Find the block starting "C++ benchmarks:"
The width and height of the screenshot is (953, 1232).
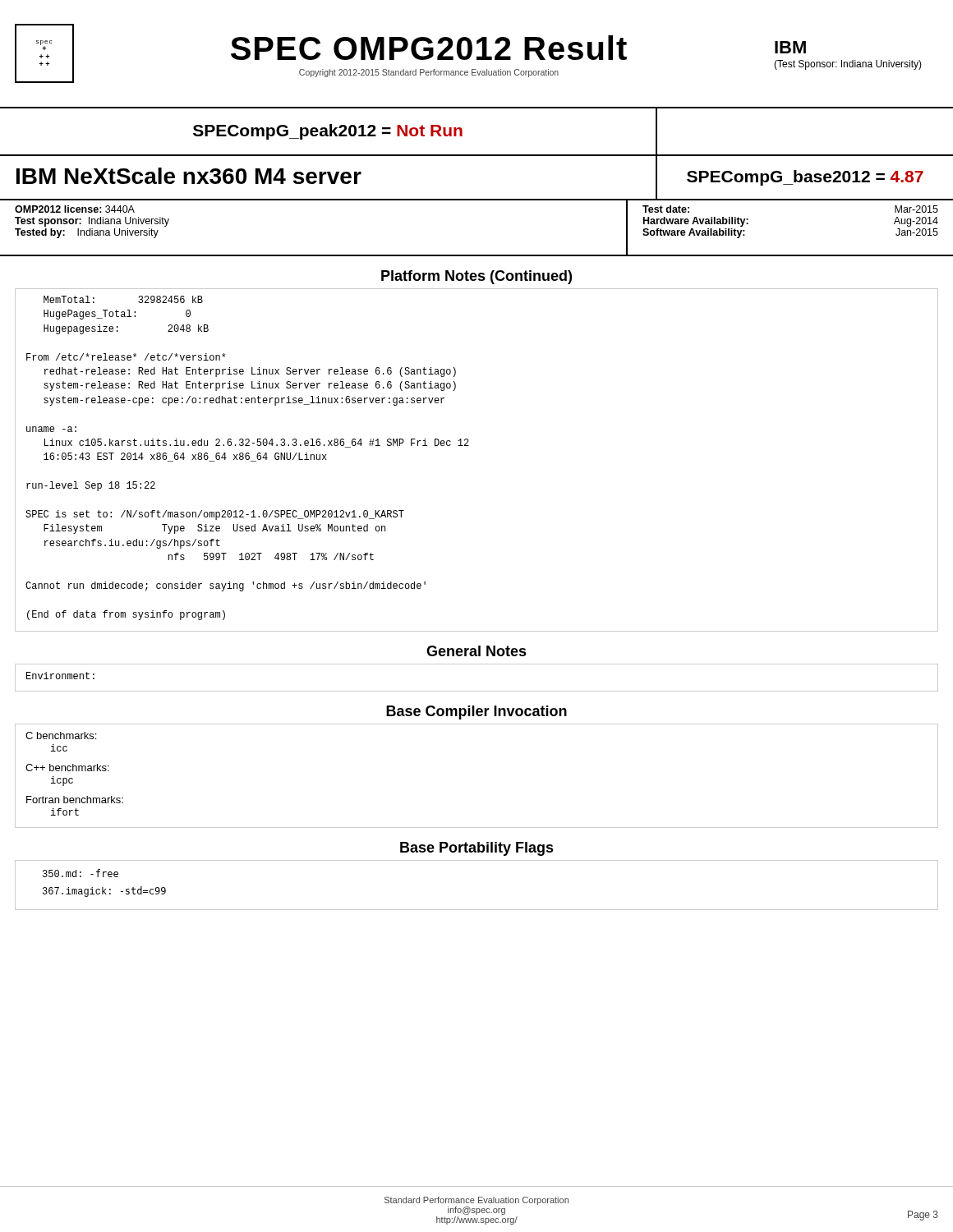pos(68,768)
